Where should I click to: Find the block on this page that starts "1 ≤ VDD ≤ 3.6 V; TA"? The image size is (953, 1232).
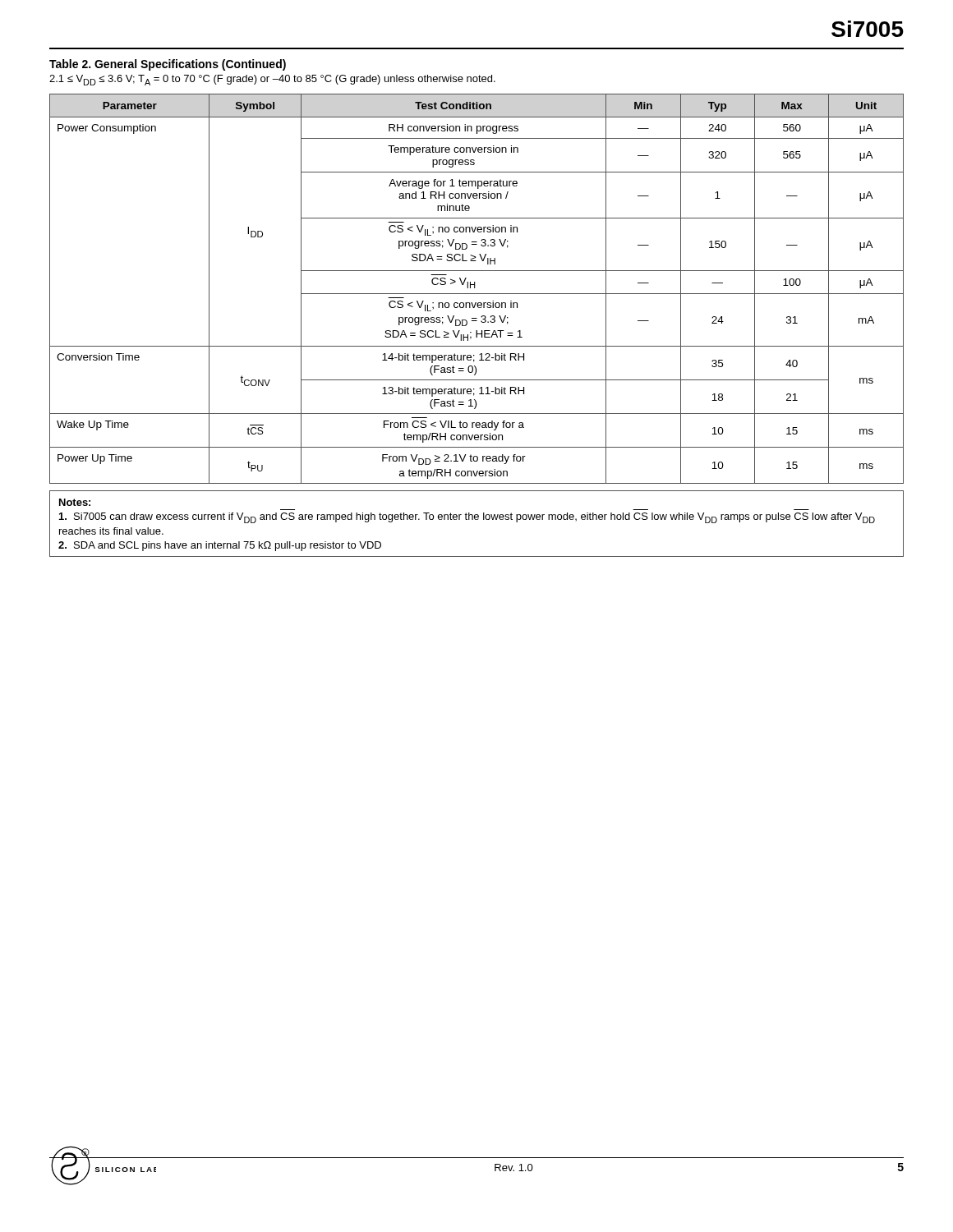pos(273,80)
